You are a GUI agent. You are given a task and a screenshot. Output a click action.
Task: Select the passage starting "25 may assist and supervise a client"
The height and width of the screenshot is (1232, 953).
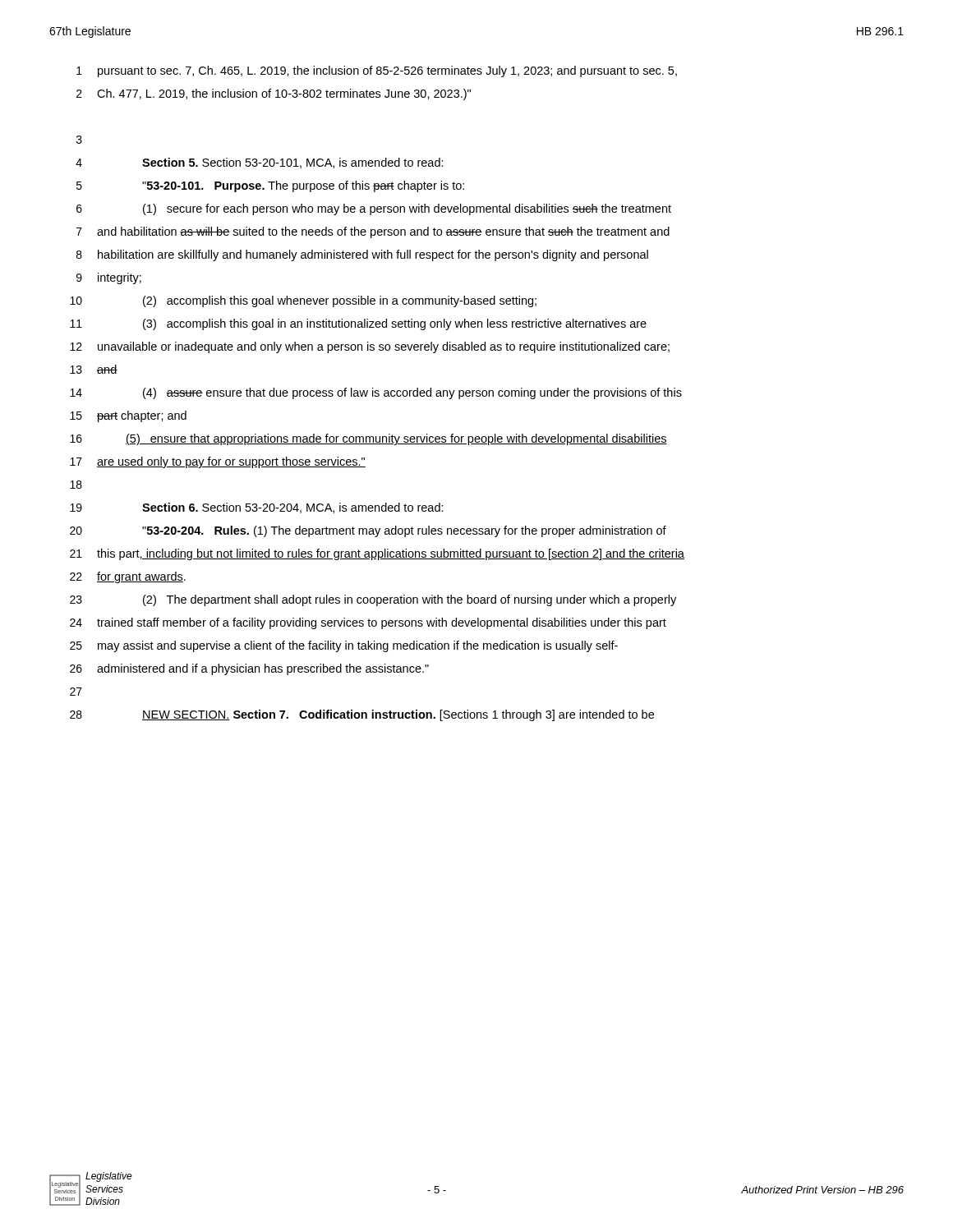[476, 646]
